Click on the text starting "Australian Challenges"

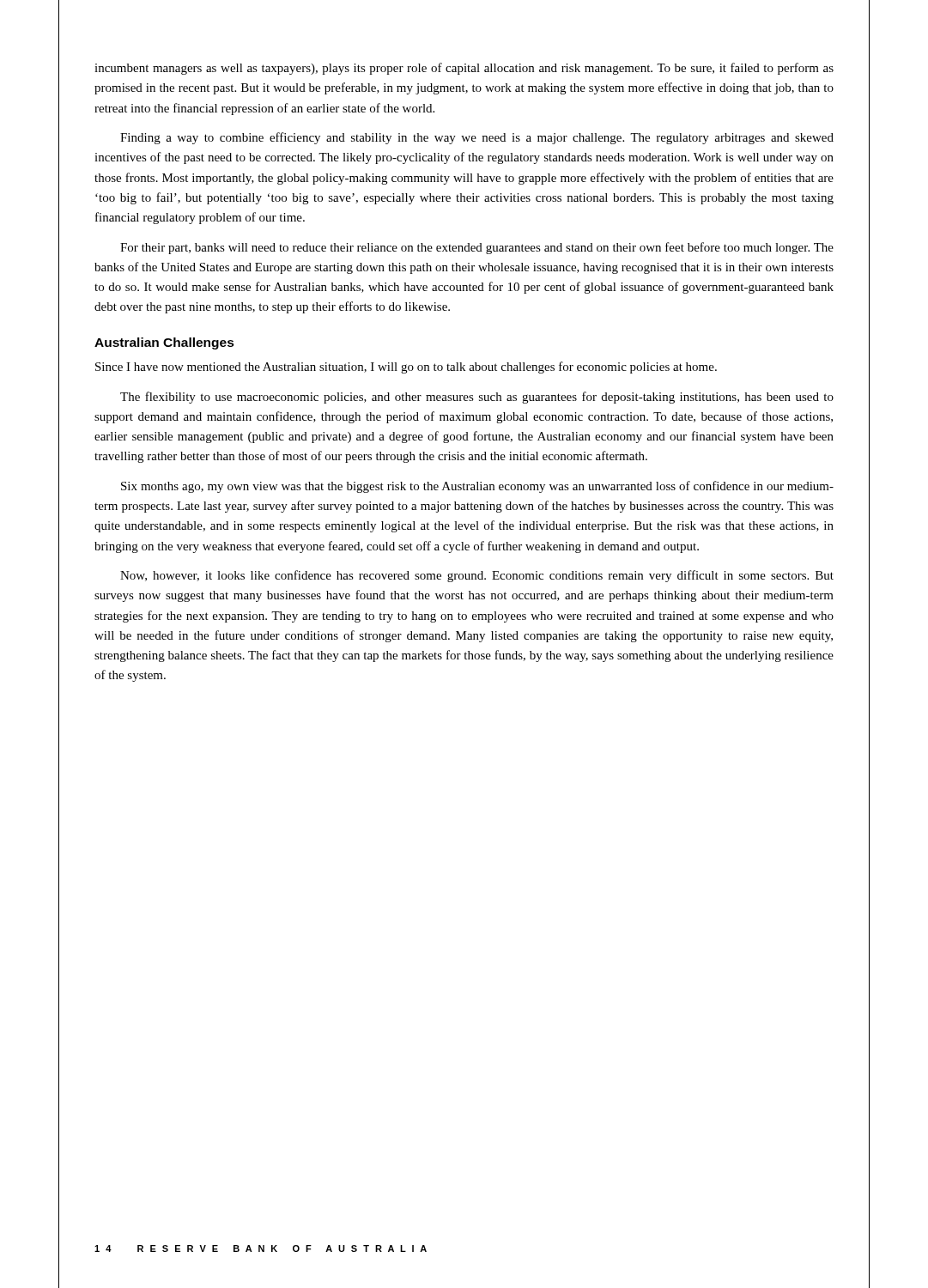(164, 342)
